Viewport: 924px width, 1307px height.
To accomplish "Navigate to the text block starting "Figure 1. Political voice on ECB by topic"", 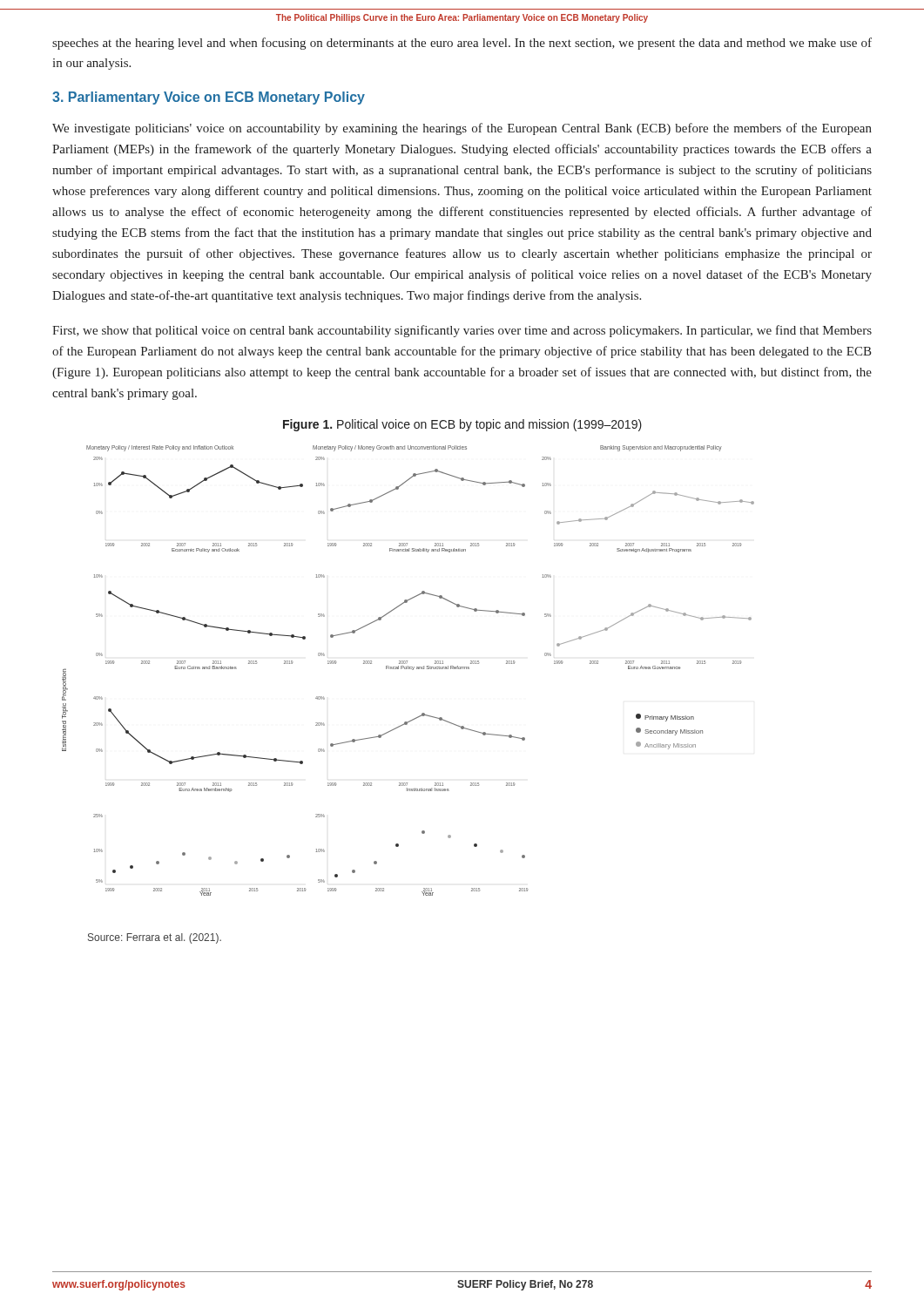I will click(462, 424).
